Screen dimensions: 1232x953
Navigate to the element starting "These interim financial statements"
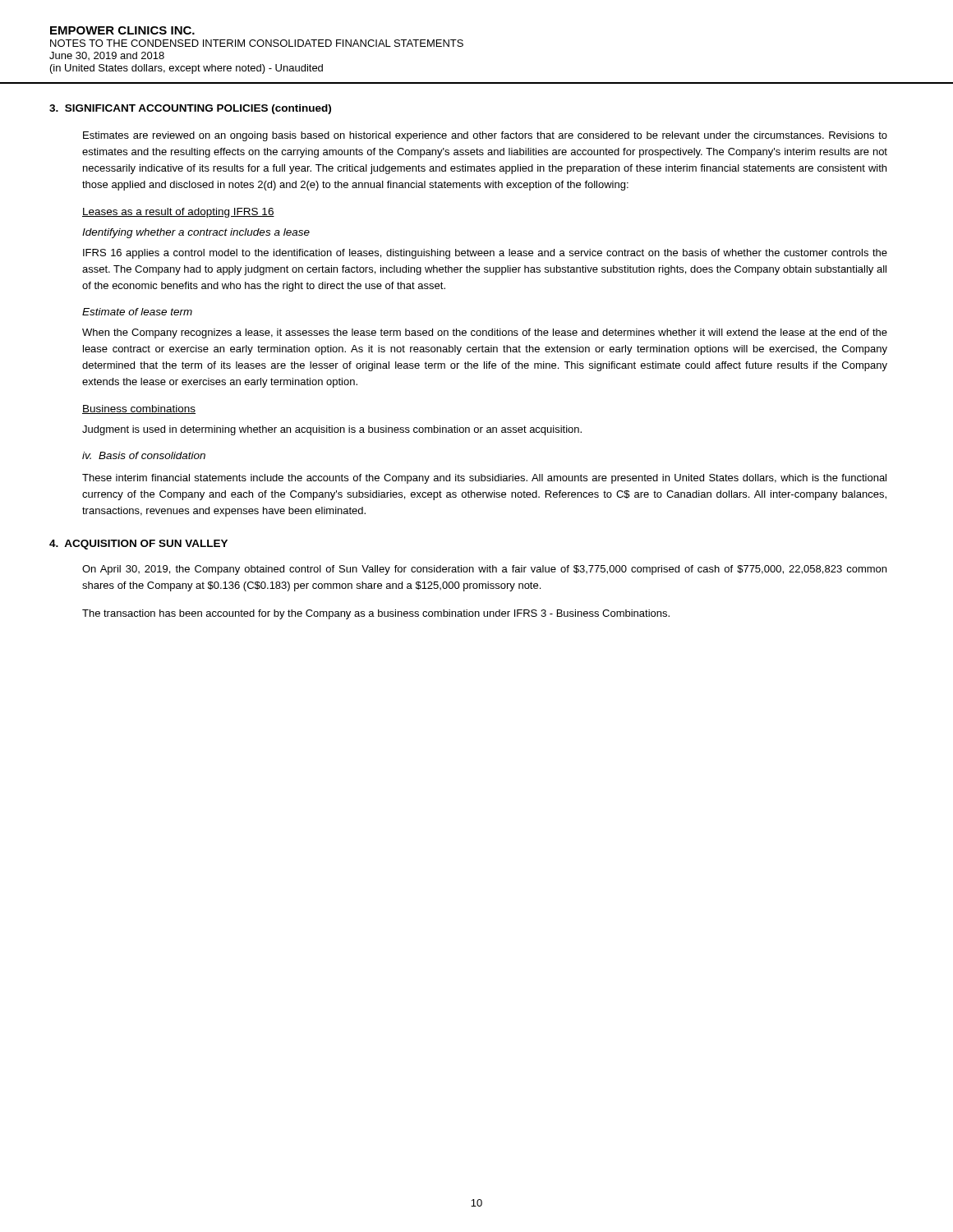tap(485, 494)
